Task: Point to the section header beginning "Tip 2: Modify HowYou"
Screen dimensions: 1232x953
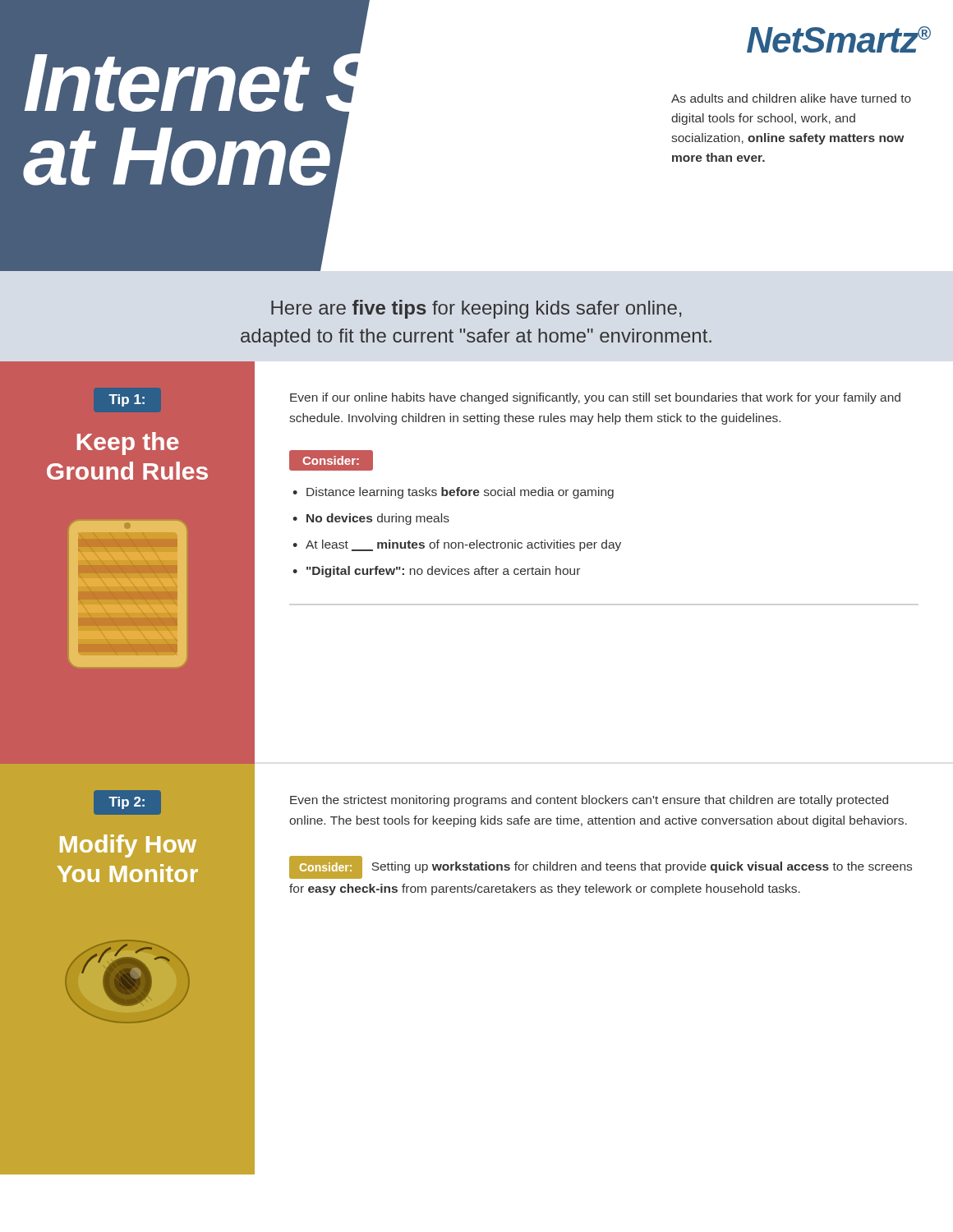Action: coord(127,802)
